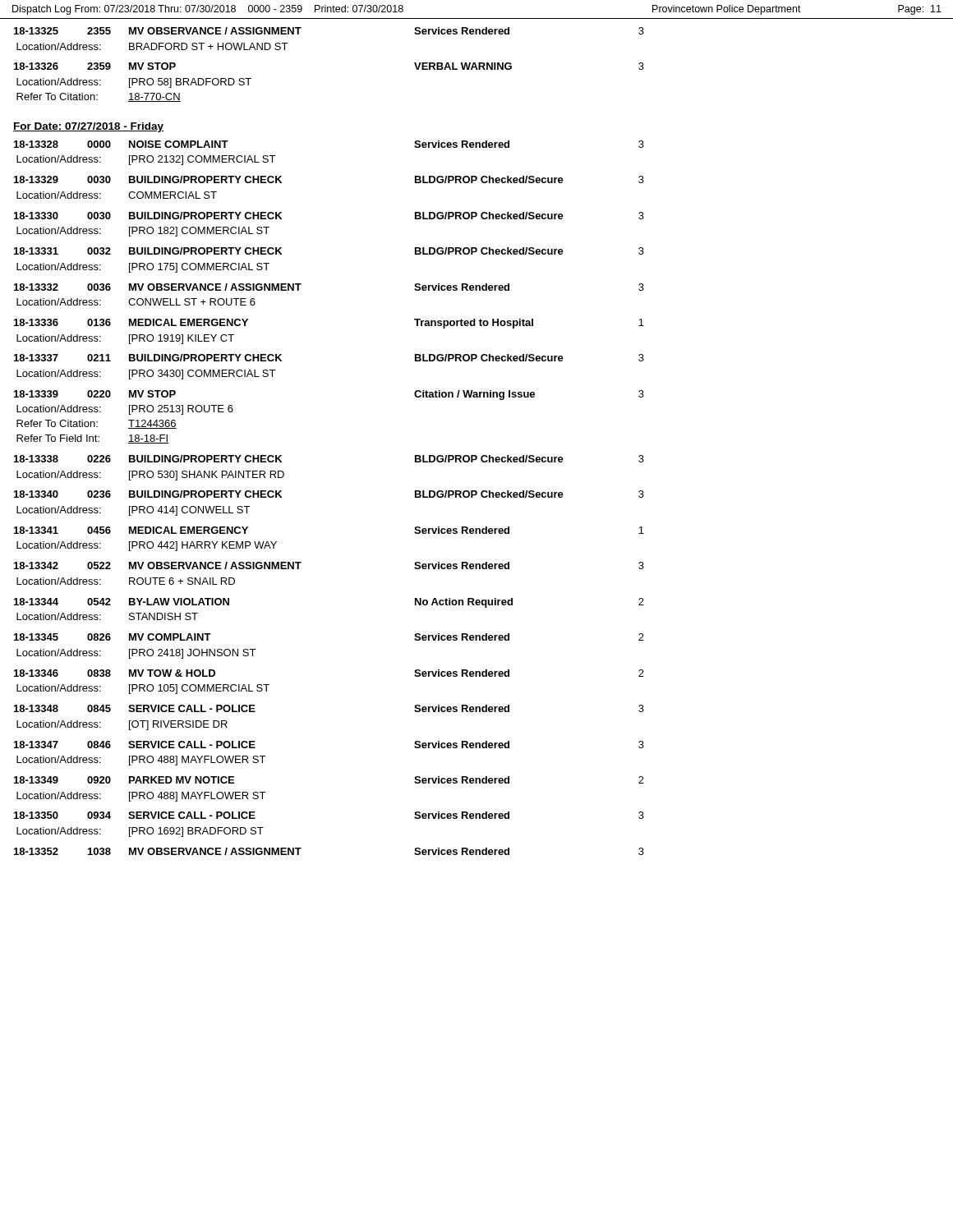953x1232 pixels.
Task: Select the list item with the text "18-13346 0838 MV"
Action: coord(476,681)
